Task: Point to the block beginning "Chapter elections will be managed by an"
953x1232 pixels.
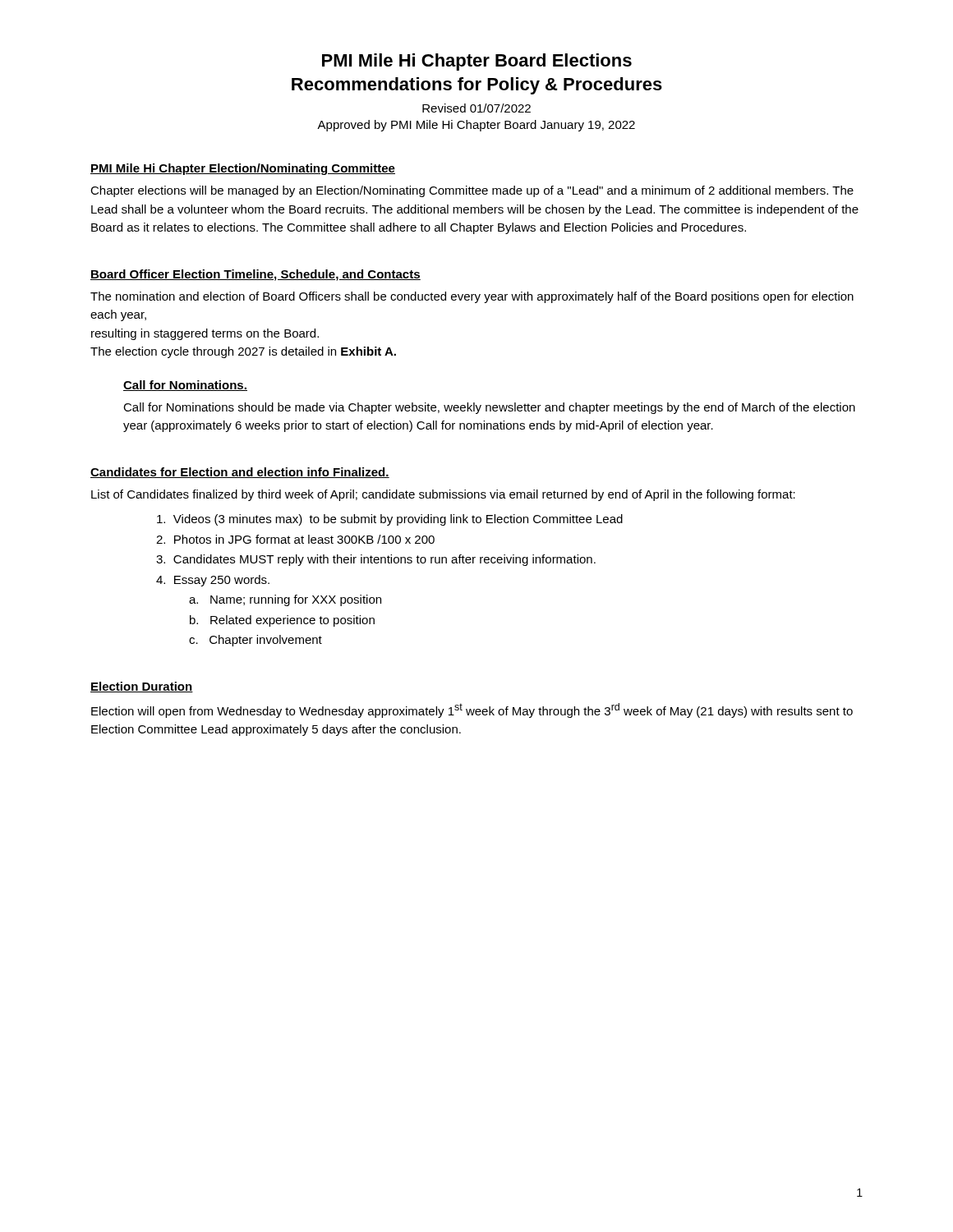Action: 474,209
